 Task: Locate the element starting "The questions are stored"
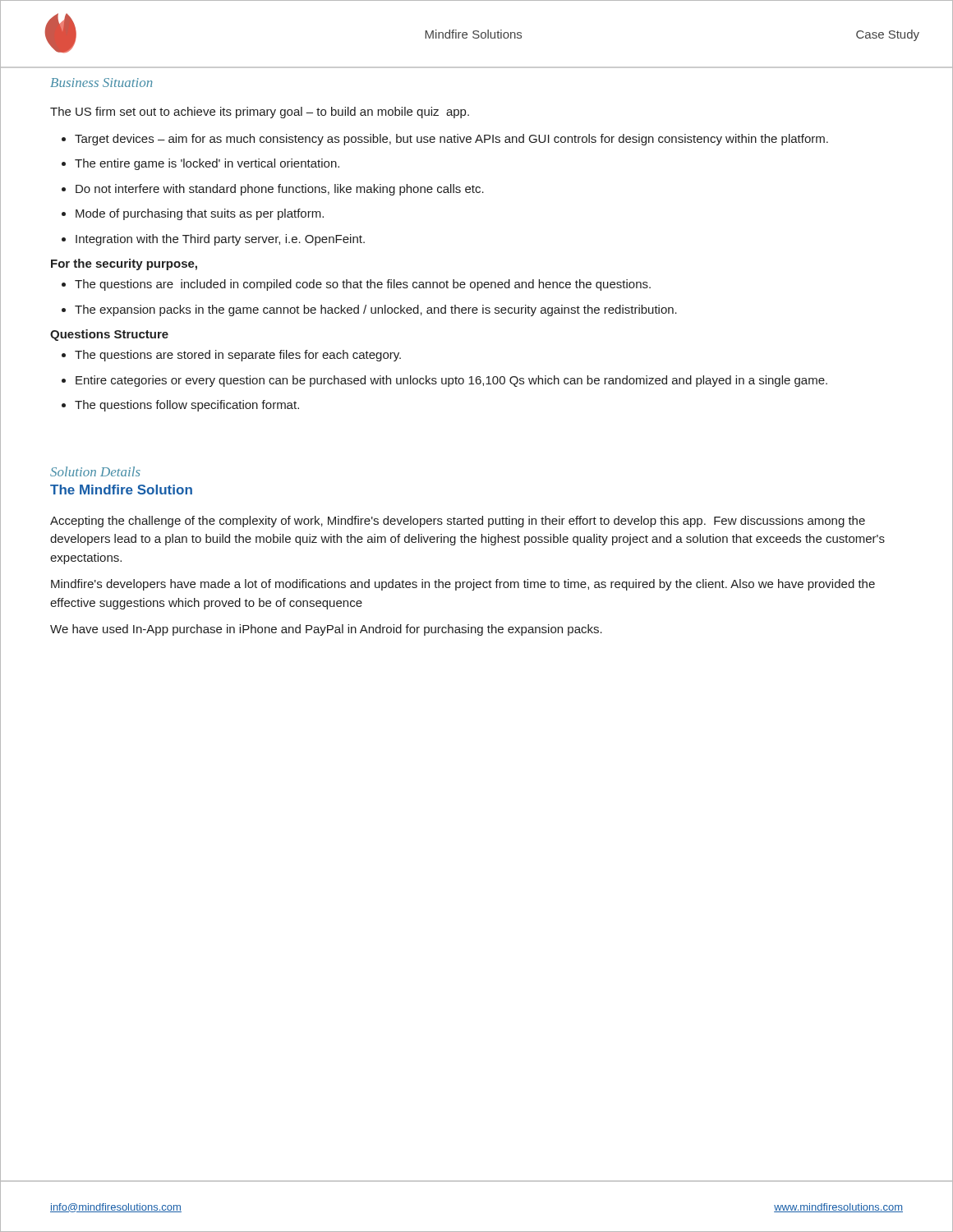(238, 356)
